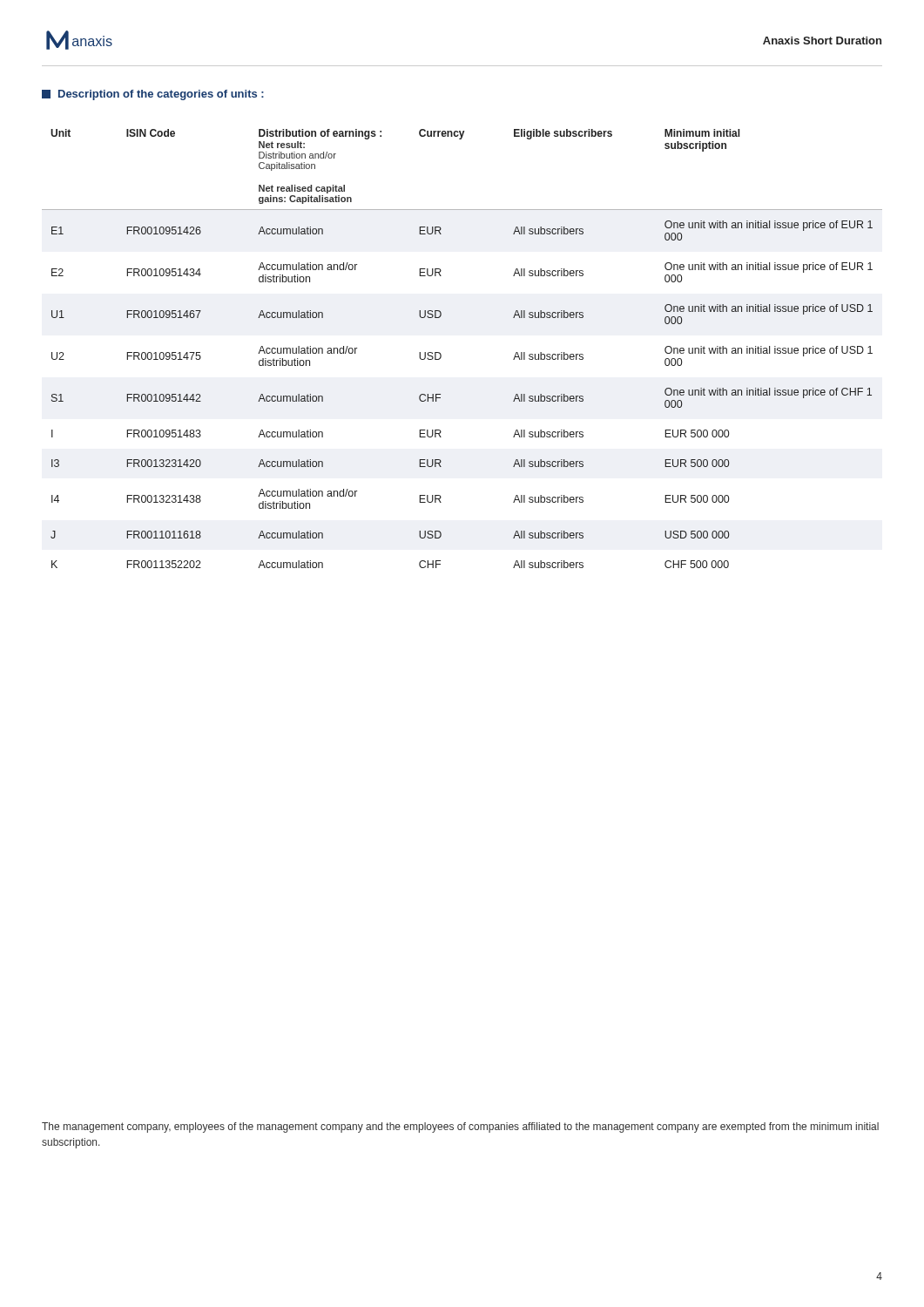The width and height of the screenshot is (924, 1307).
Task: Find the section header on this page that starts "Description of the"
Action: click(x=153, y=94)
